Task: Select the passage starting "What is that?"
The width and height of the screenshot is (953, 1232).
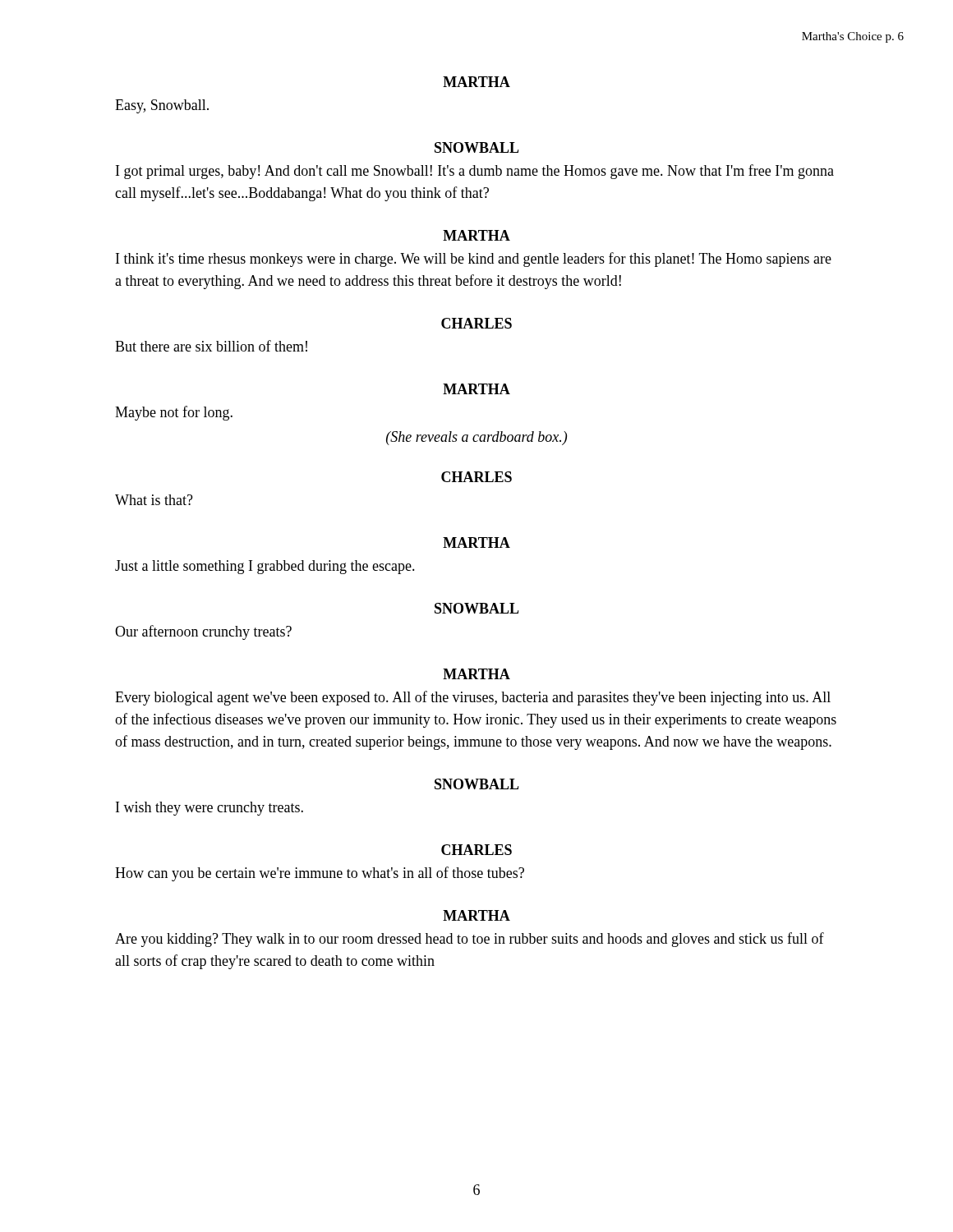Action: 154,500
